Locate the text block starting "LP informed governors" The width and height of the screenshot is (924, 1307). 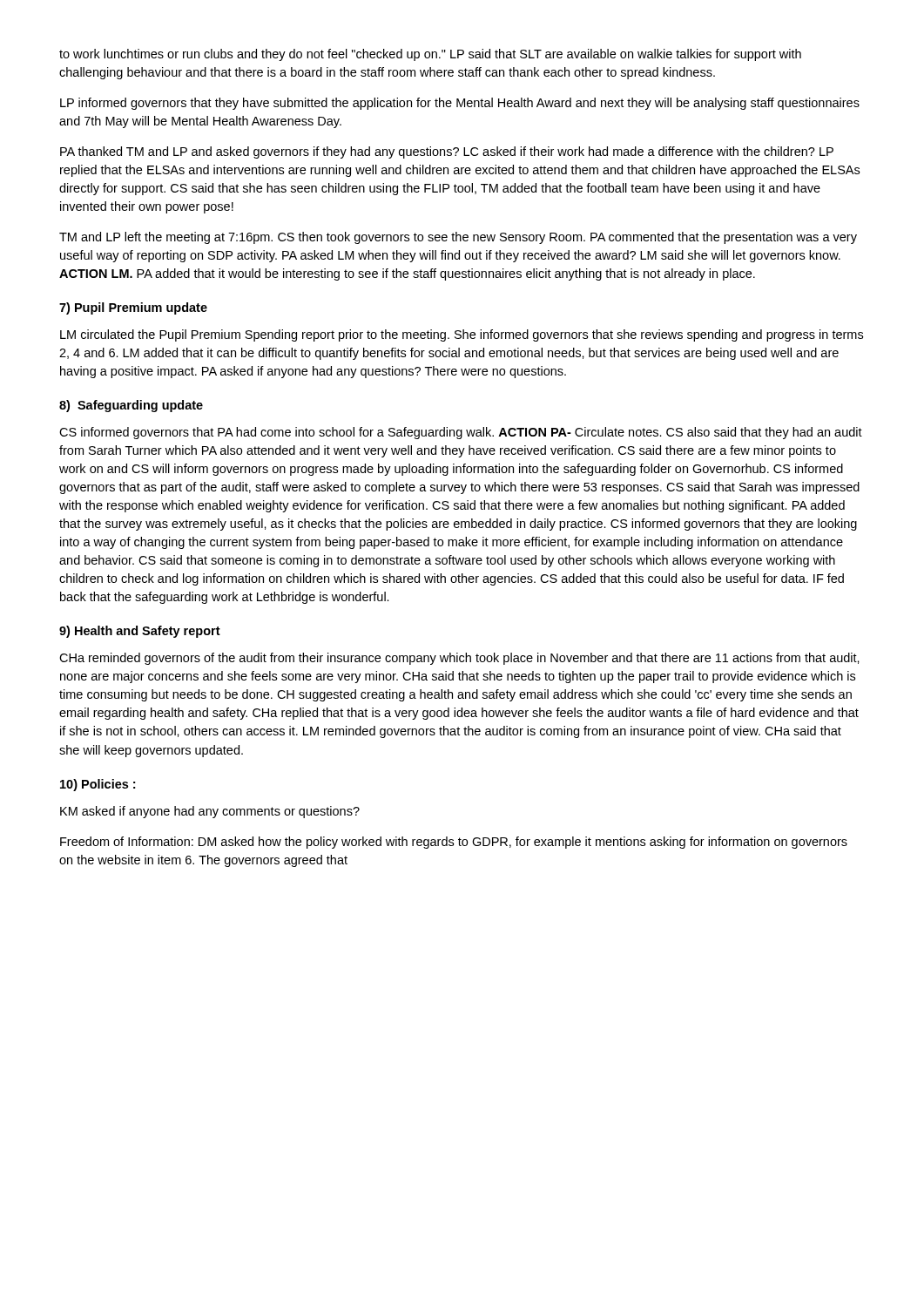(459, 112)
